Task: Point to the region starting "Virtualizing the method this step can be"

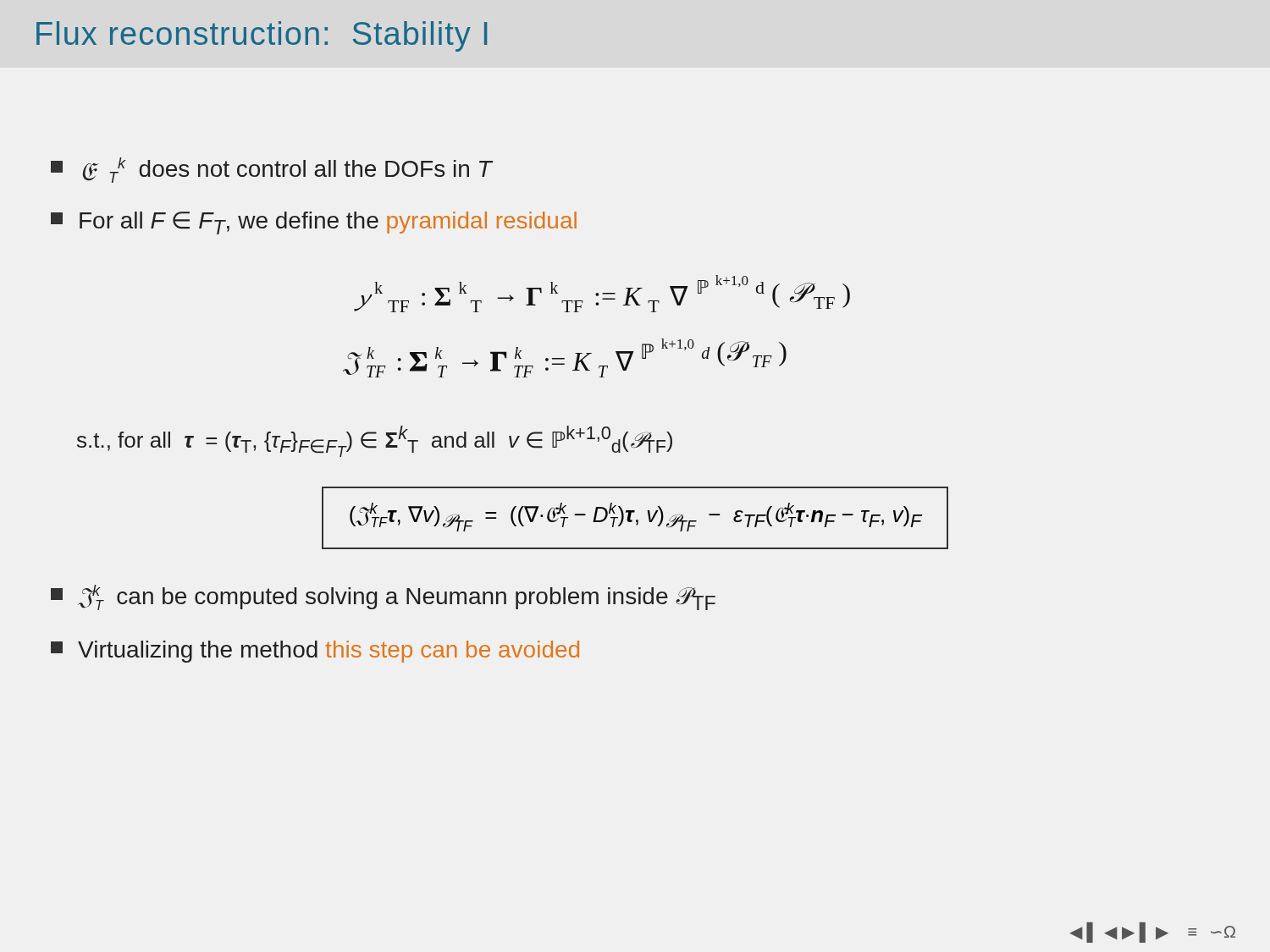Action: click(x=316, y=649)
